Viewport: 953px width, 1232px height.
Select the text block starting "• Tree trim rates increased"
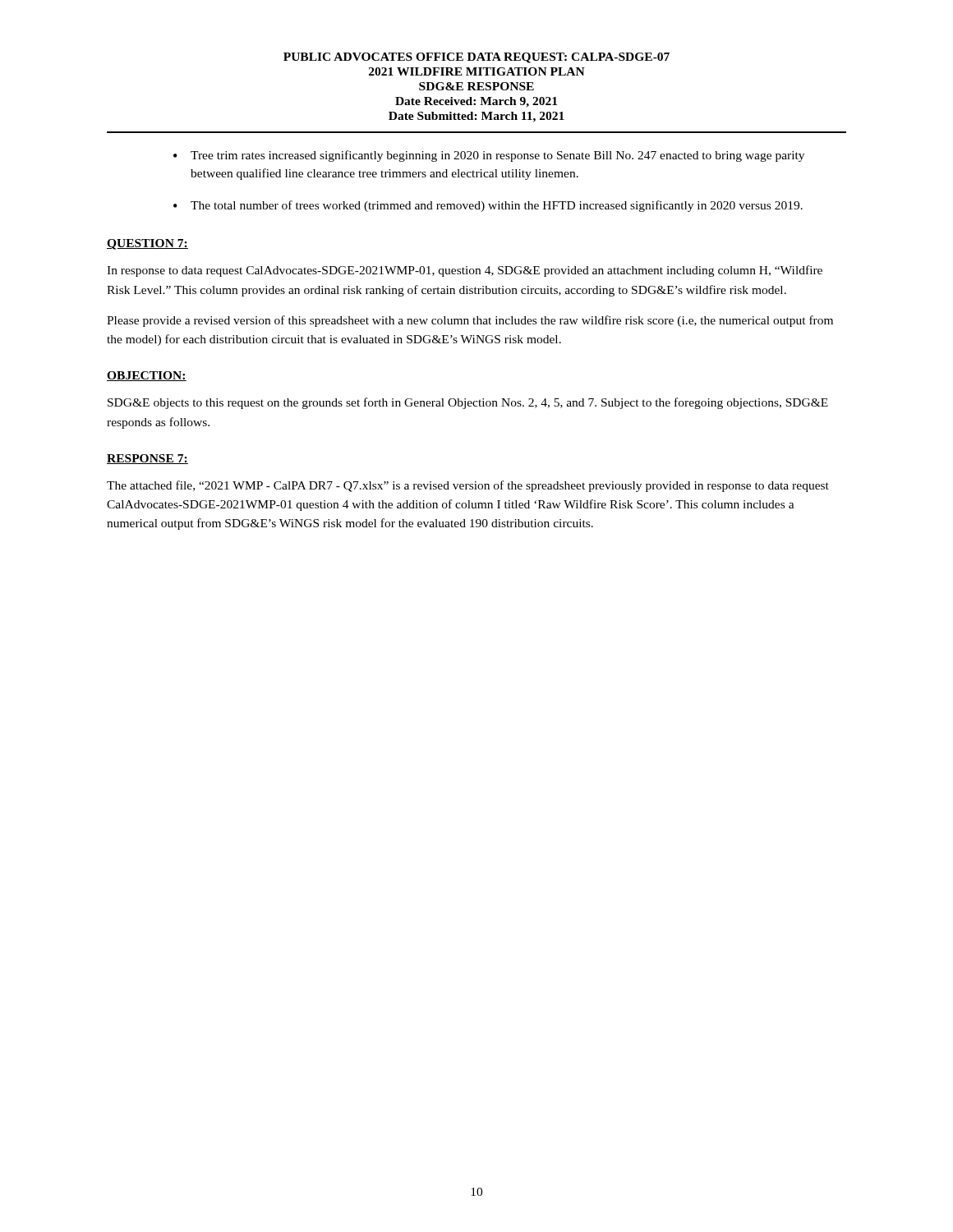coord(509,165)
